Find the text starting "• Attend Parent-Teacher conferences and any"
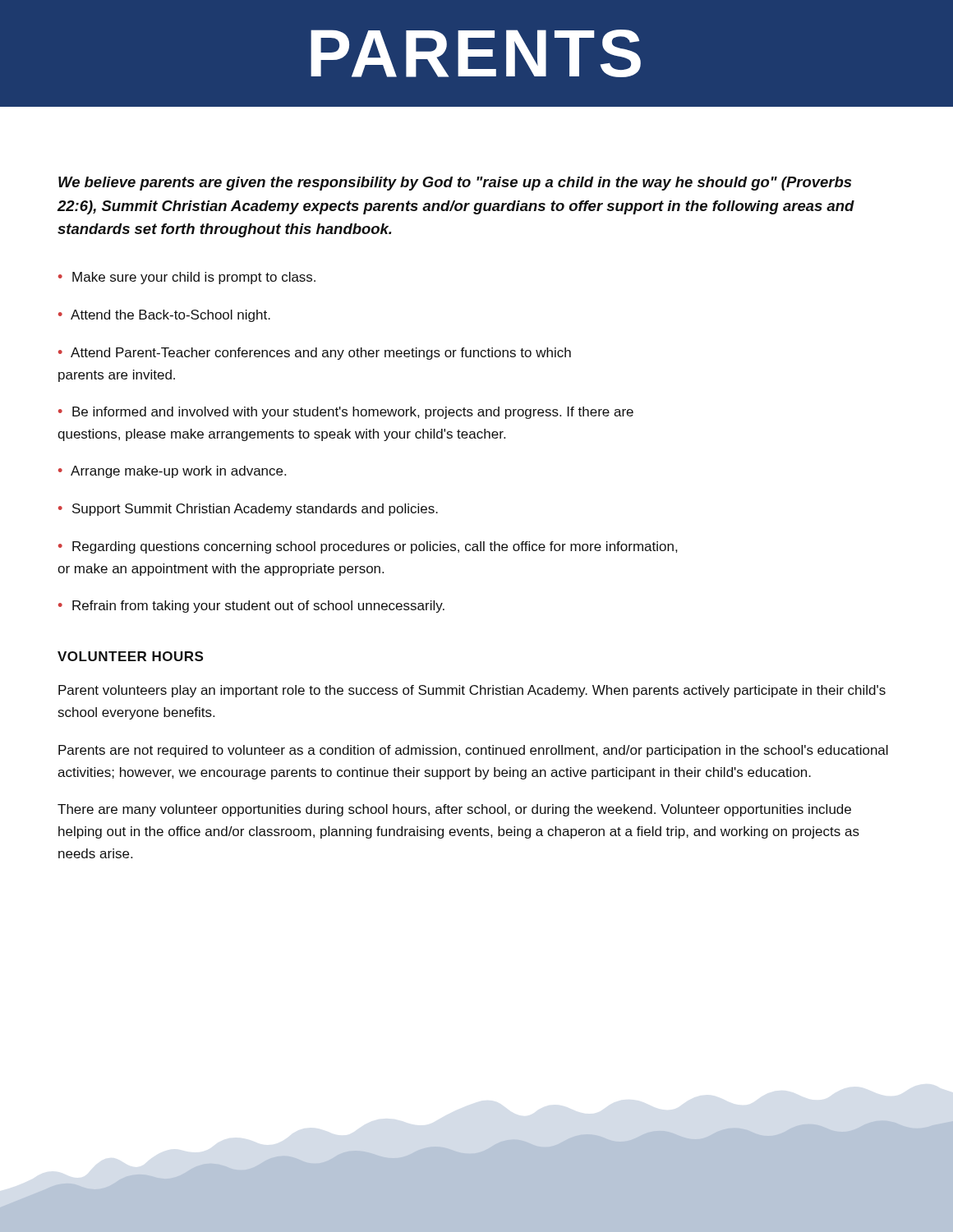This screenshot has width=953, height=1232. pos(314,363)
